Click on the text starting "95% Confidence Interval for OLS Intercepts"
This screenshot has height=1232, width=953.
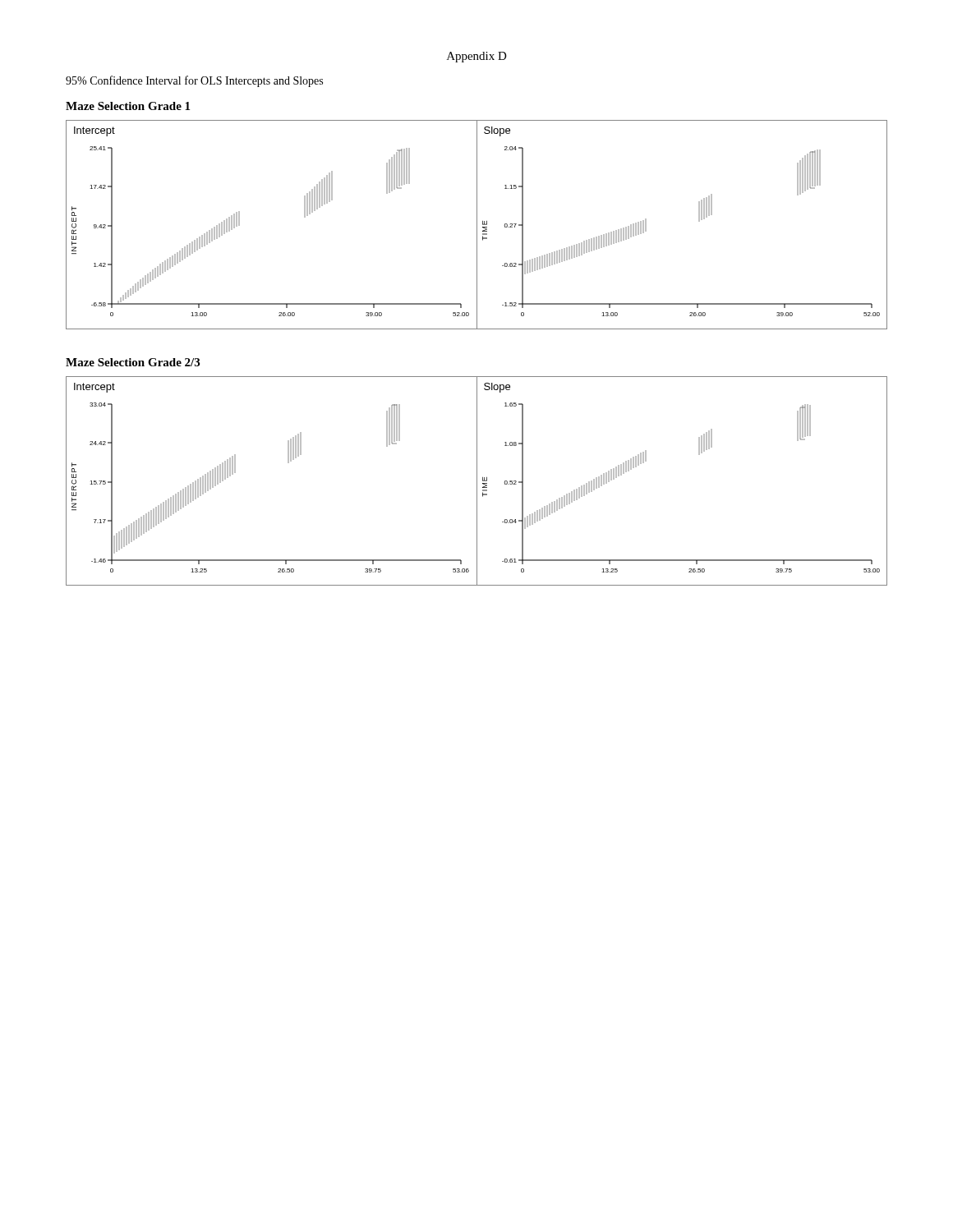(195, 81)
